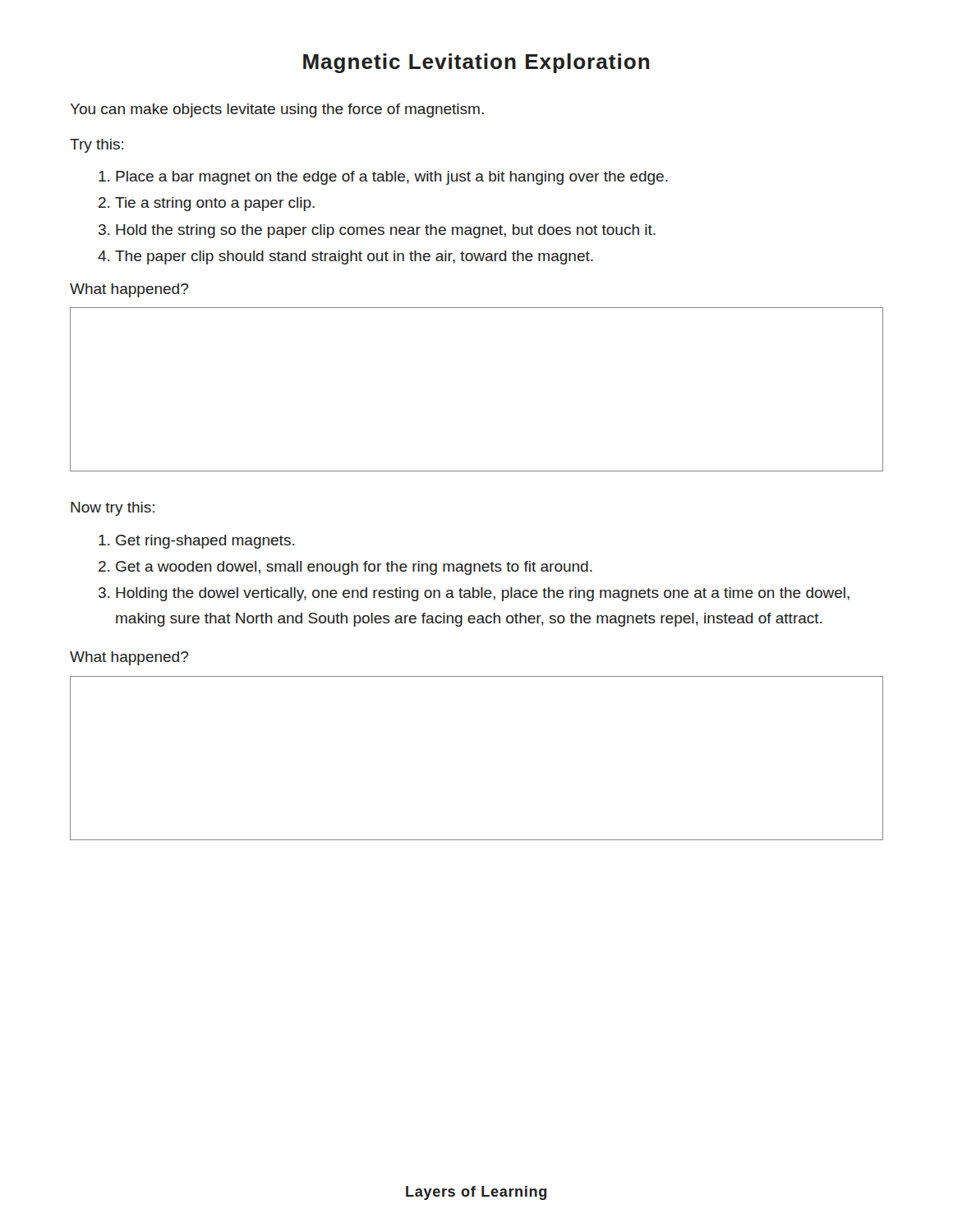Locate the block of text that opens with "You can make objects levitate using"
The height and width of the screenshot is (1232, 953).
tap(277, 109)
